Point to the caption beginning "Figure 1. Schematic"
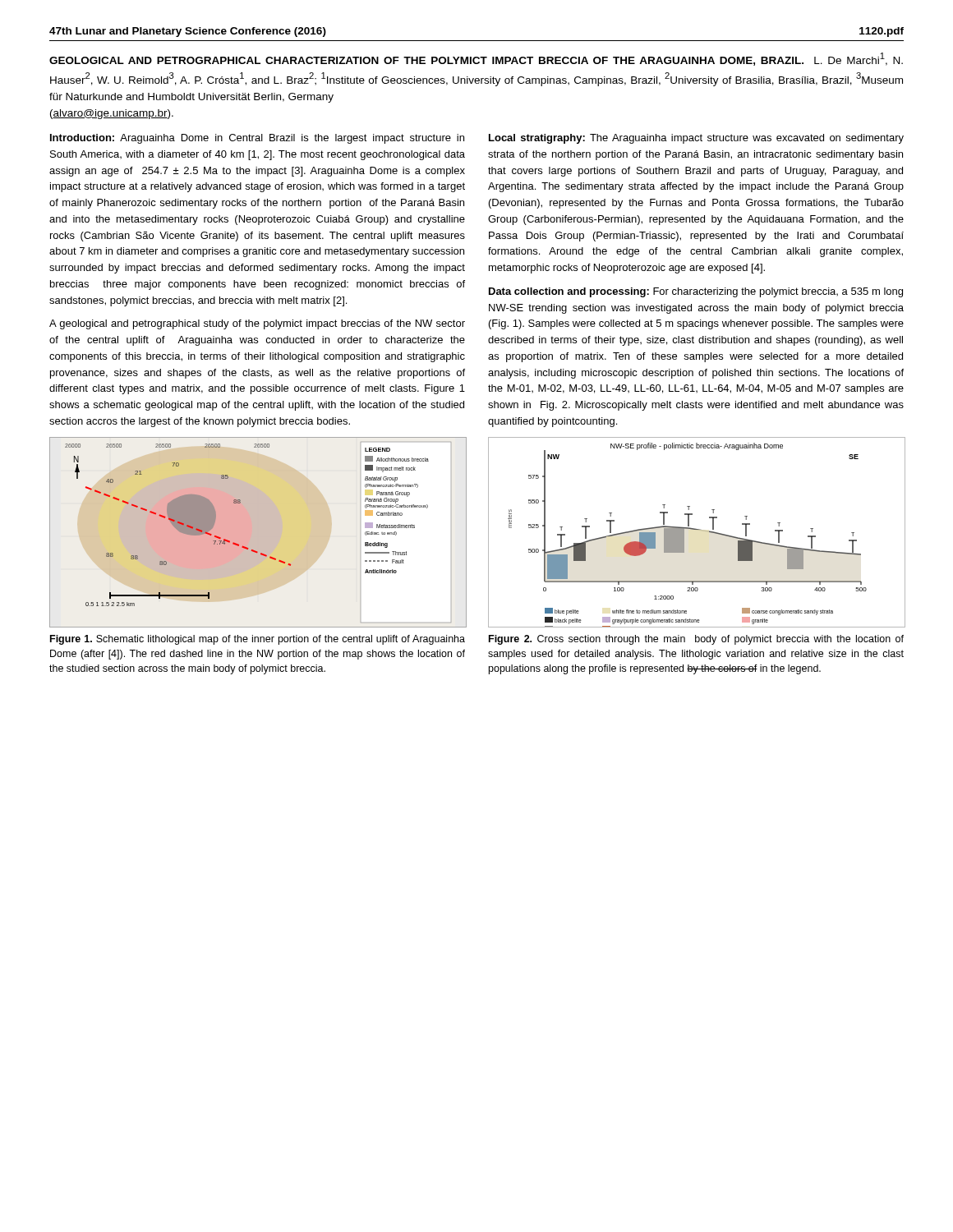The width and height of the screenshot is (953, 1232). pyautogui.click(x=257, y=654)
